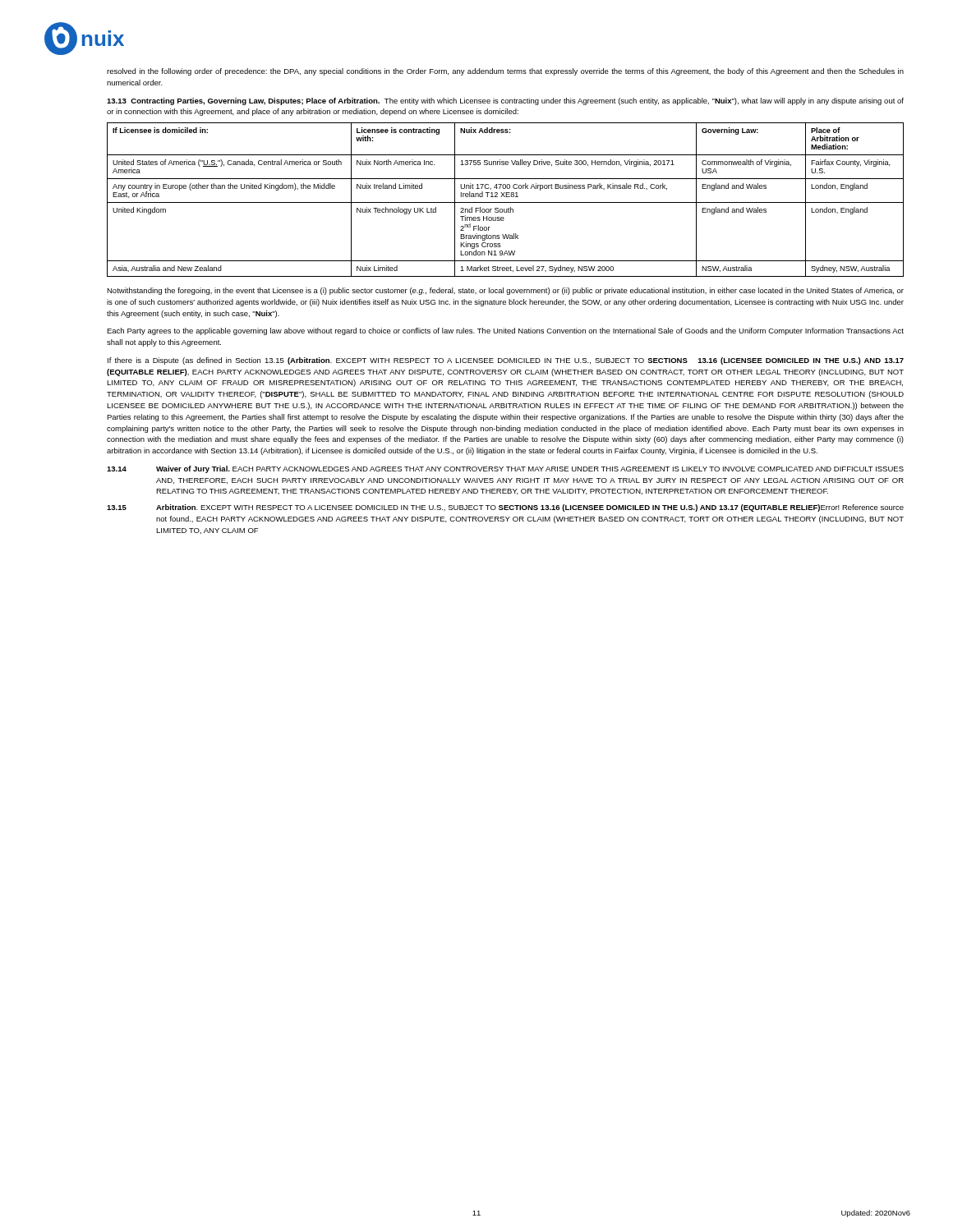This screenshot has height=1232, width=953.
Task: Select the passage starting "Notwithstanding the foregoing, in the event that Licensee"
Action: coord(505,302)
